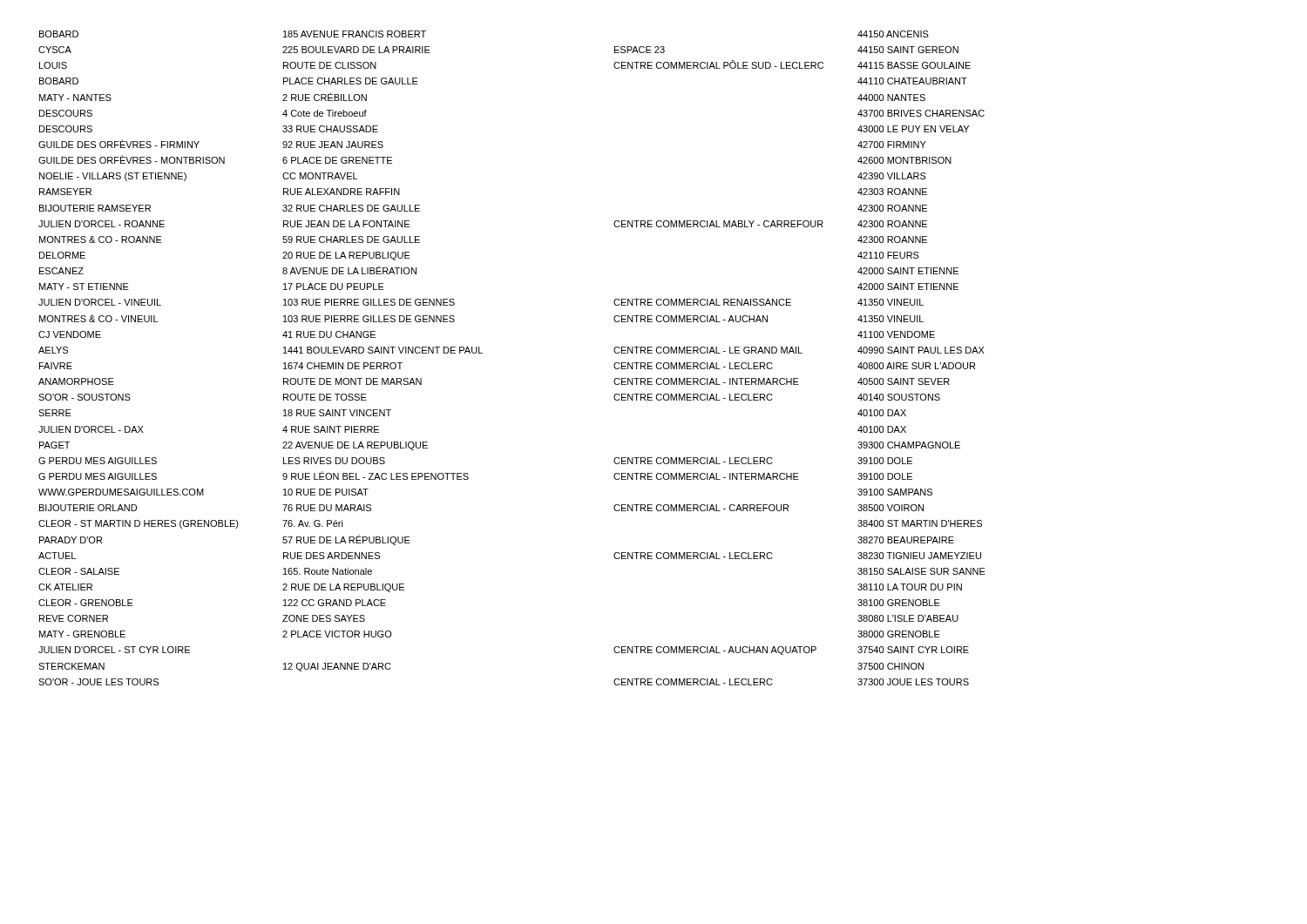The width and height of the screenshot is (1307, 924).
Task: Select the table that reads "BOBARD 185 AVENUE"
Action: [654, 358]
